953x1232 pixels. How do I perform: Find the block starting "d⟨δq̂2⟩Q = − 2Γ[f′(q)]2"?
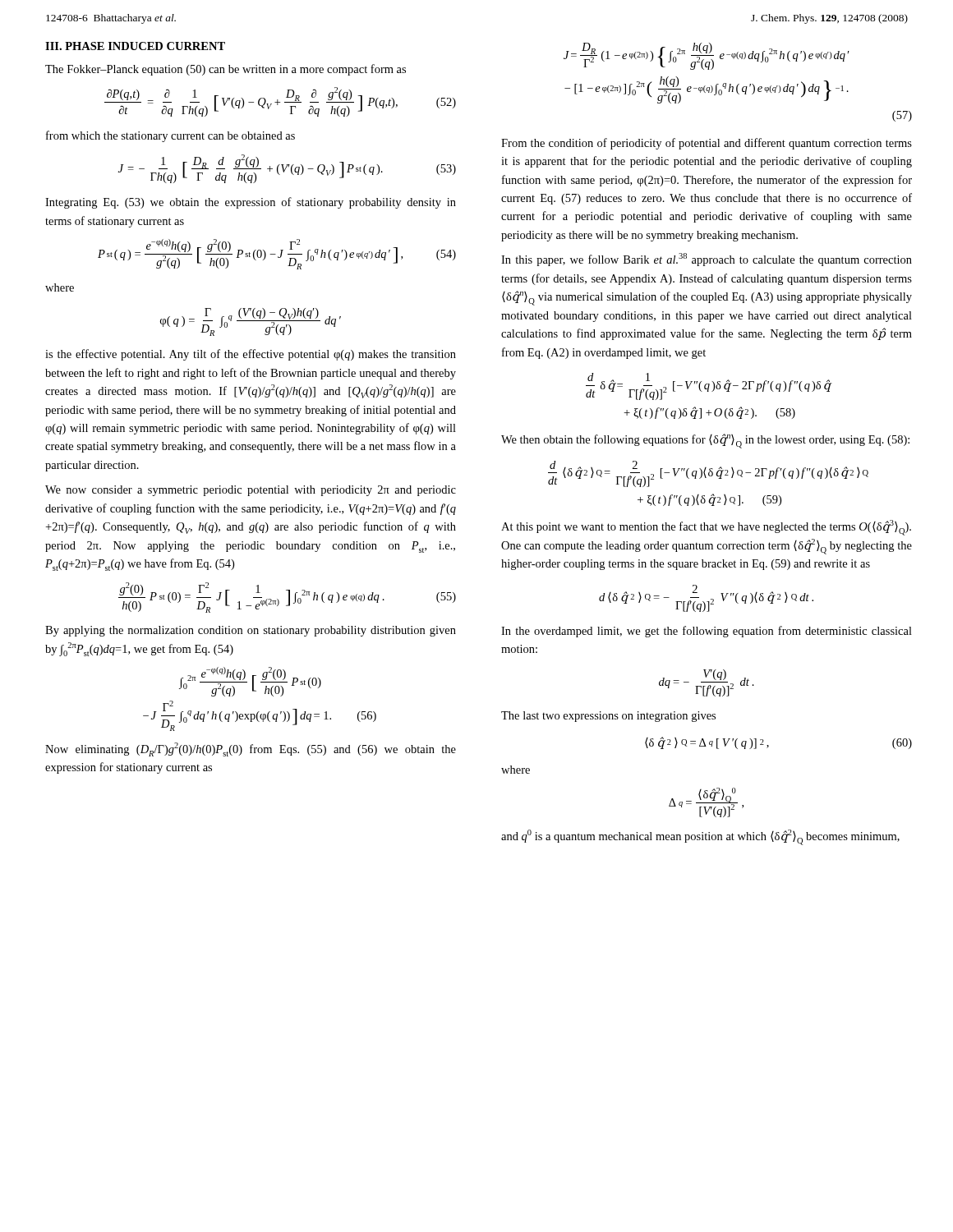[707, 597]
